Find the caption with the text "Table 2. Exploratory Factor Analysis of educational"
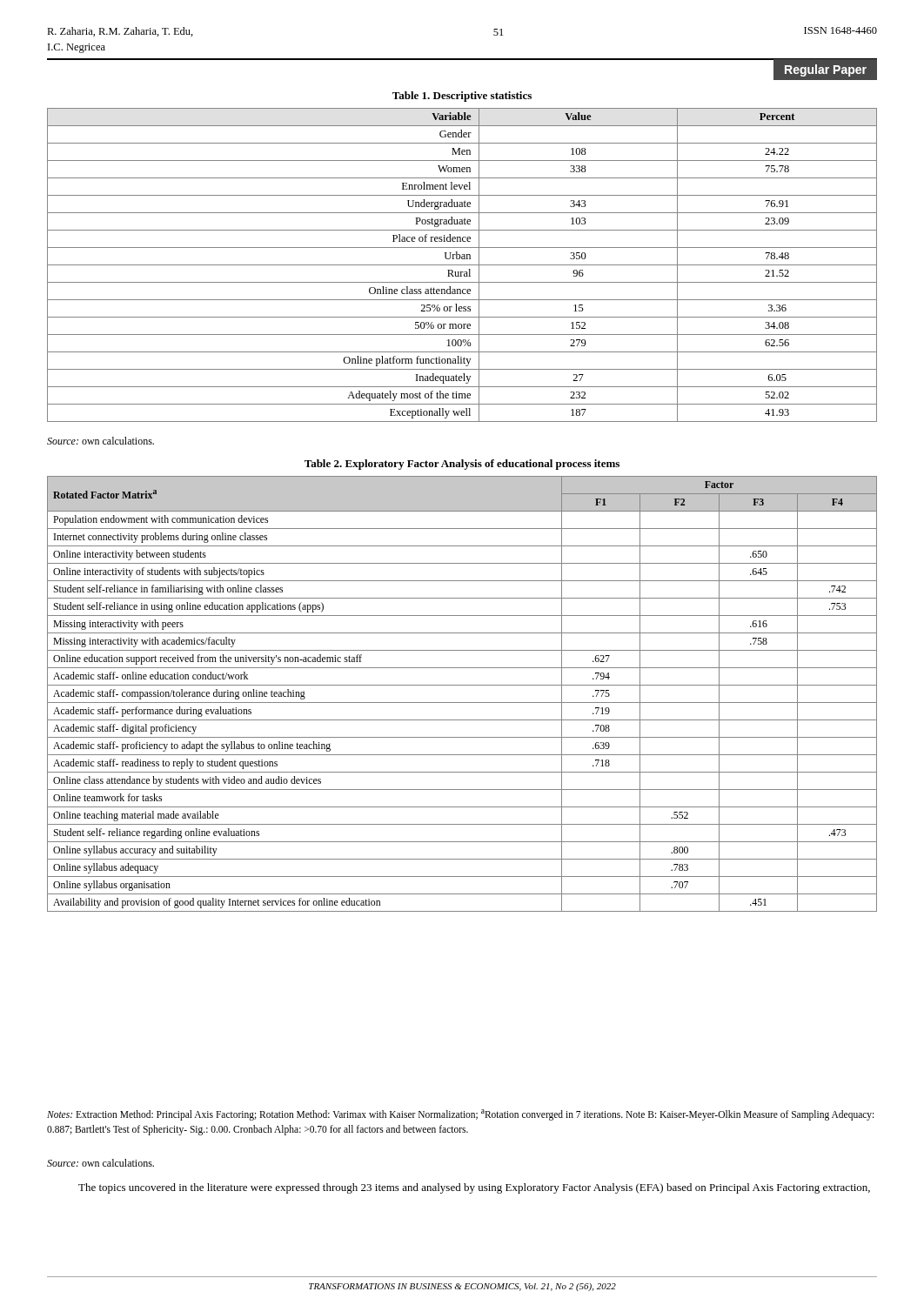 462,463
